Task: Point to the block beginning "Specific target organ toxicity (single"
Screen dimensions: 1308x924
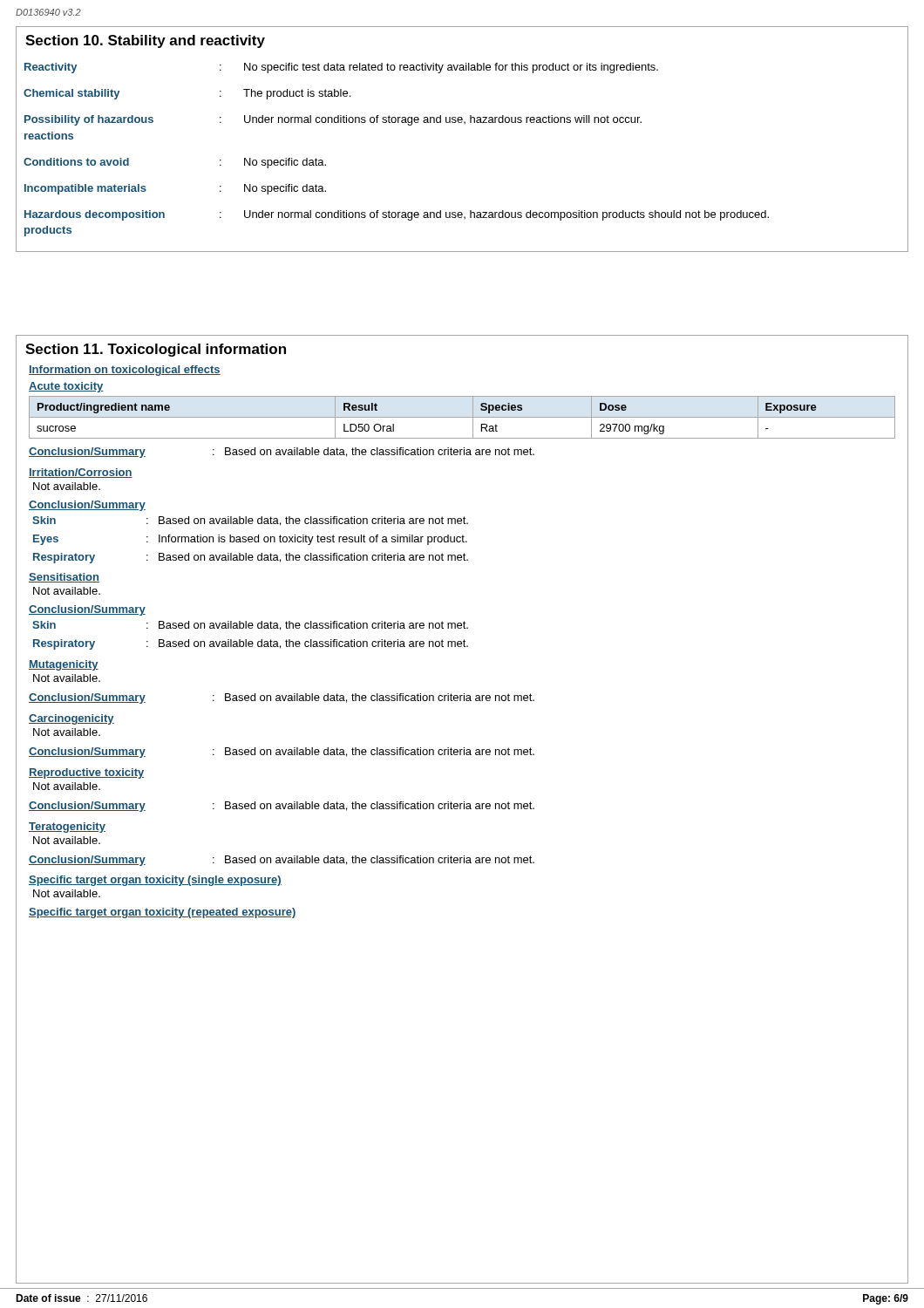Action: pos(155,880)
